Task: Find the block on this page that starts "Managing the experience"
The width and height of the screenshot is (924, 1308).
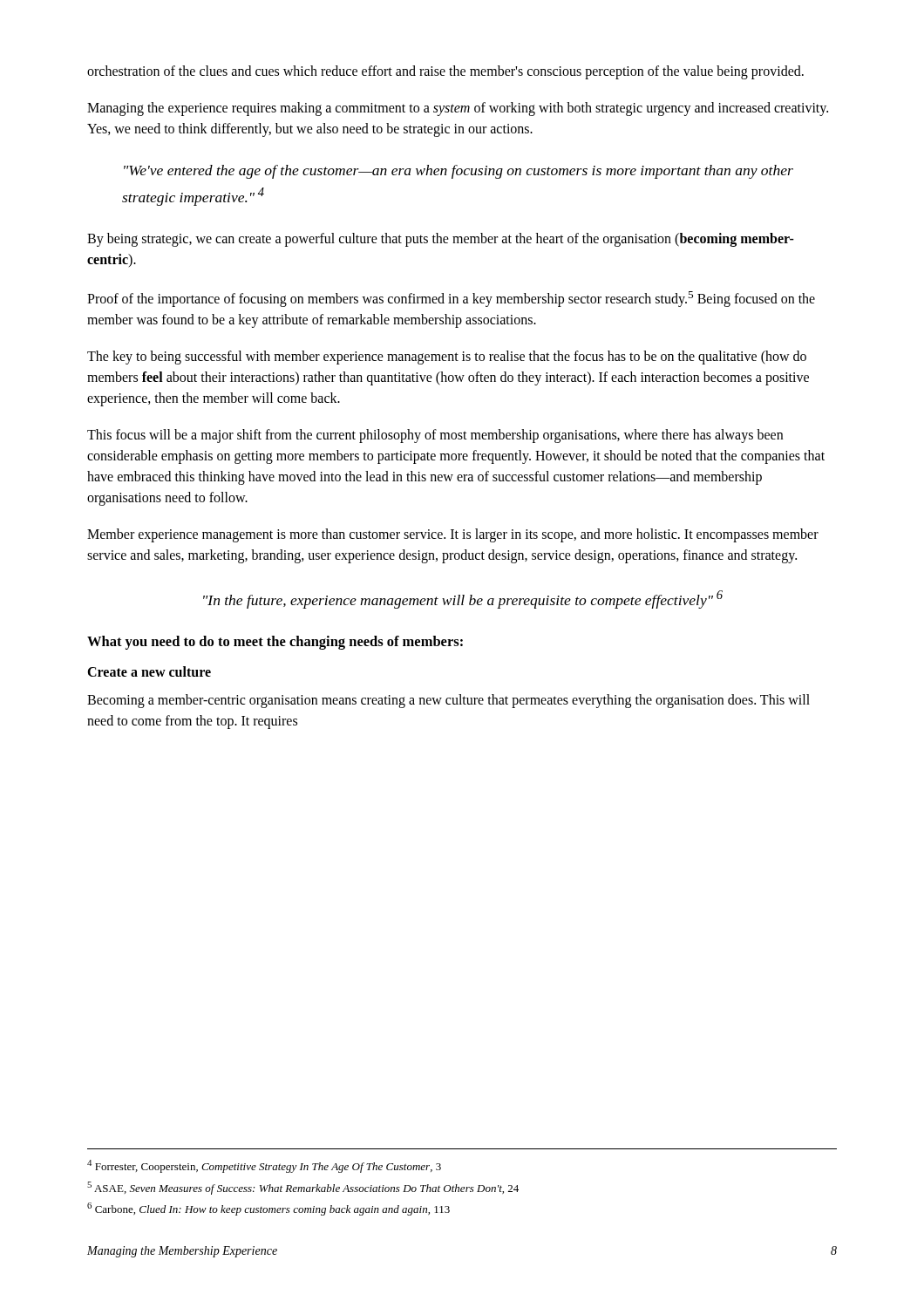Action: (458, 118)
